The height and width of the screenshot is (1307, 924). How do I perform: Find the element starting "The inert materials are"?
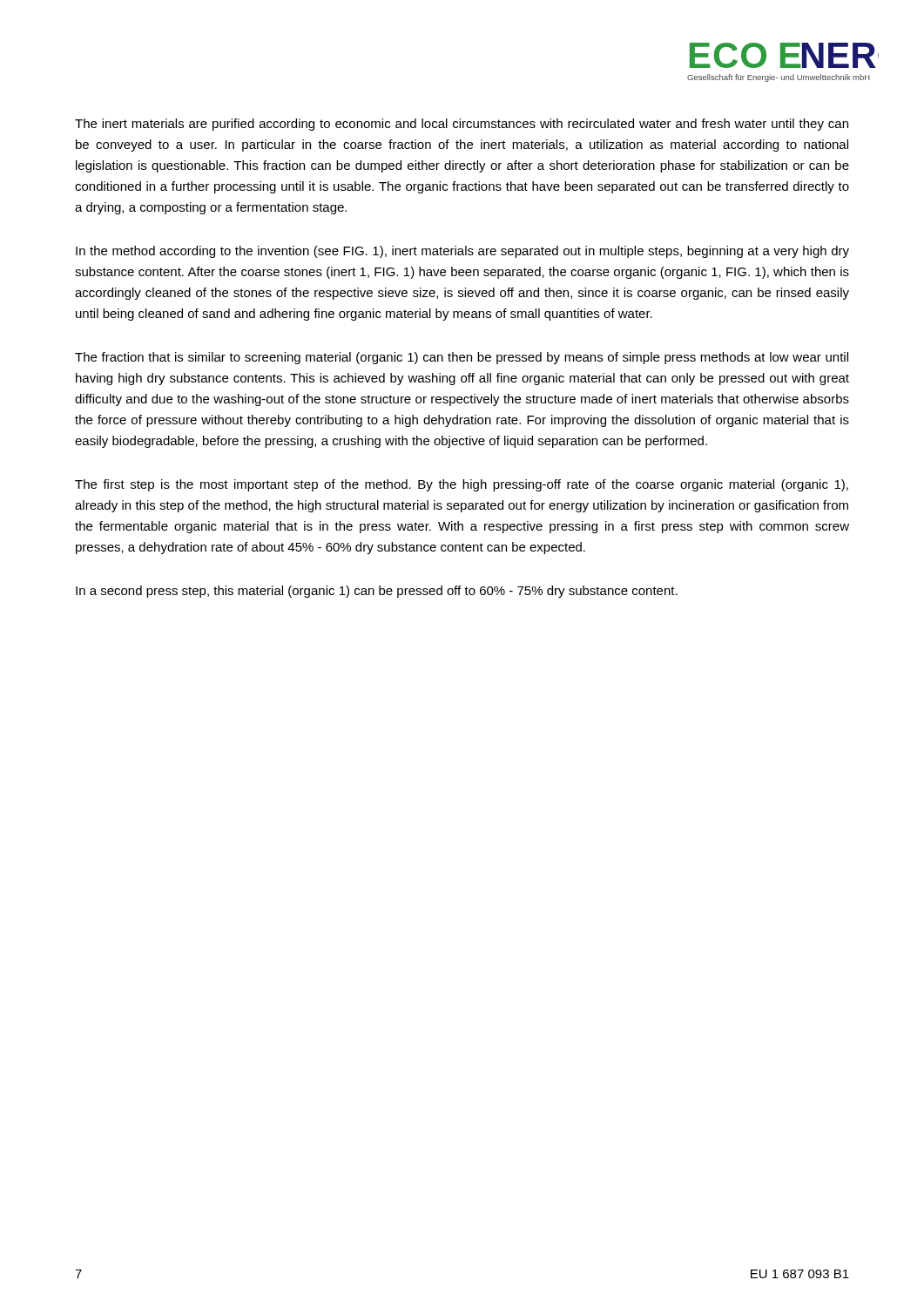tap(462, 165)
